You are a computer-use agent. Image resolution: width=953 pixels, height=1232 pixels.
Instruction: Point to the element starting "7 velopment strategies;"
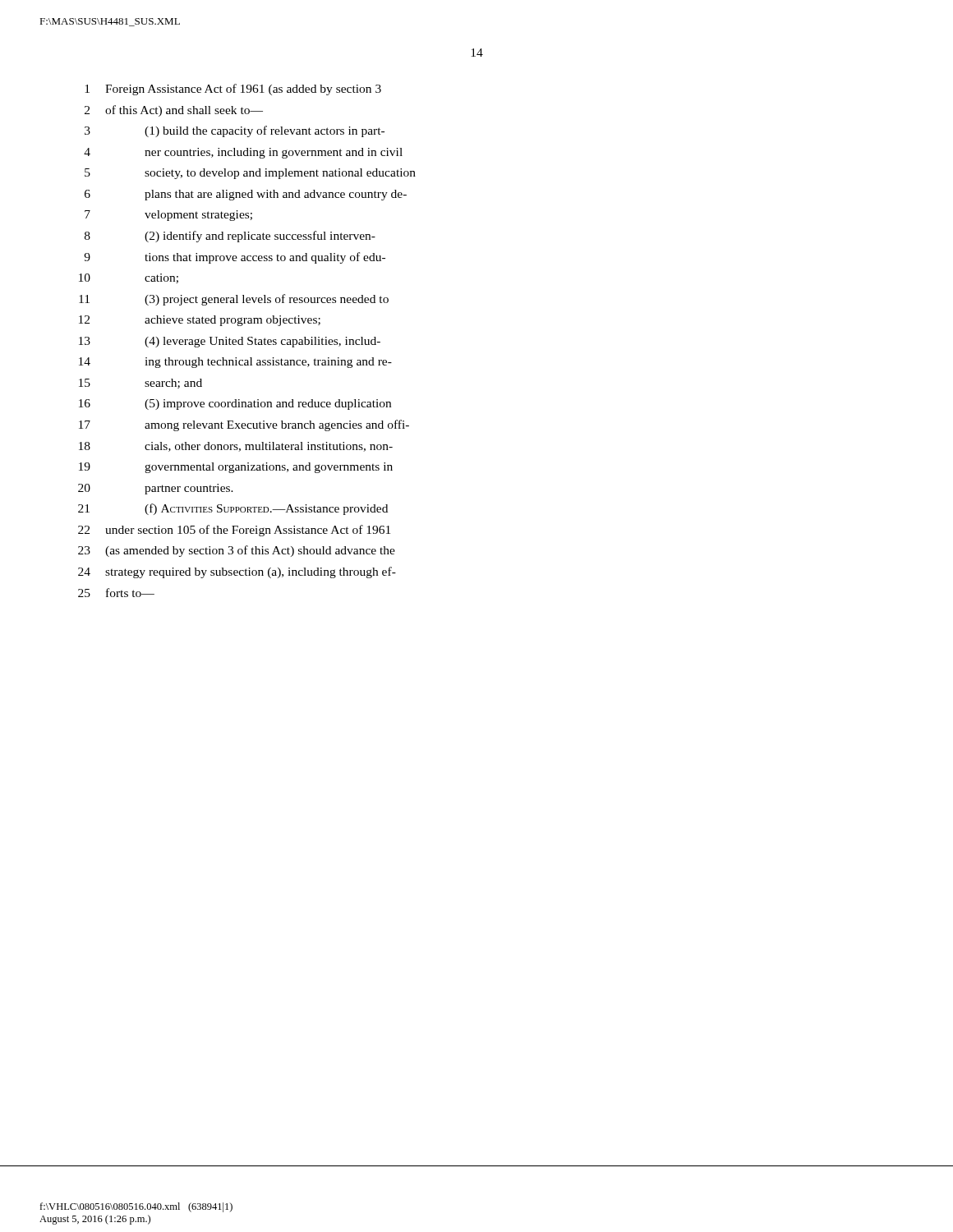168,216
